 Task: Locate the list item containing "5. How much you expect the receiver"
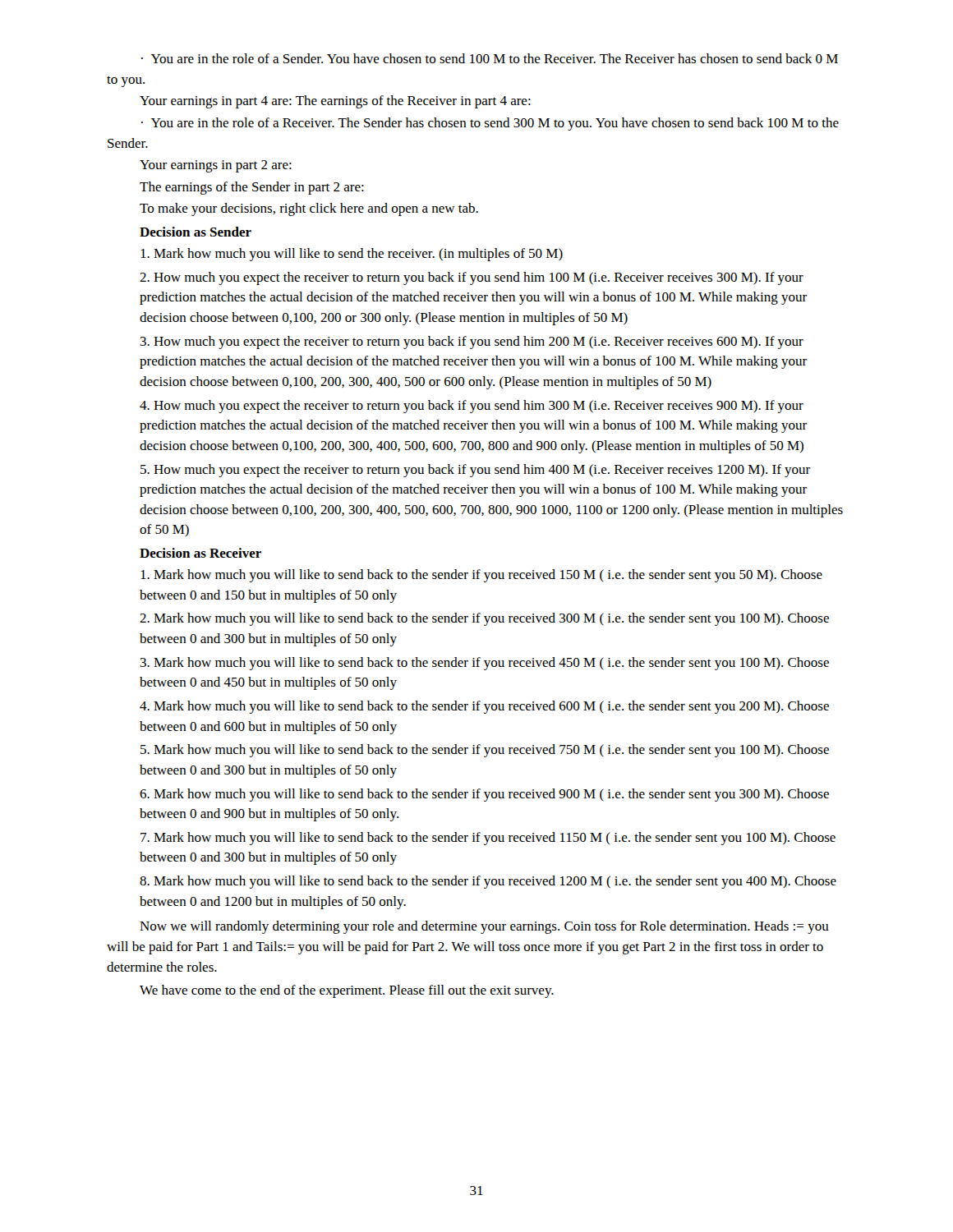[493, 500]
